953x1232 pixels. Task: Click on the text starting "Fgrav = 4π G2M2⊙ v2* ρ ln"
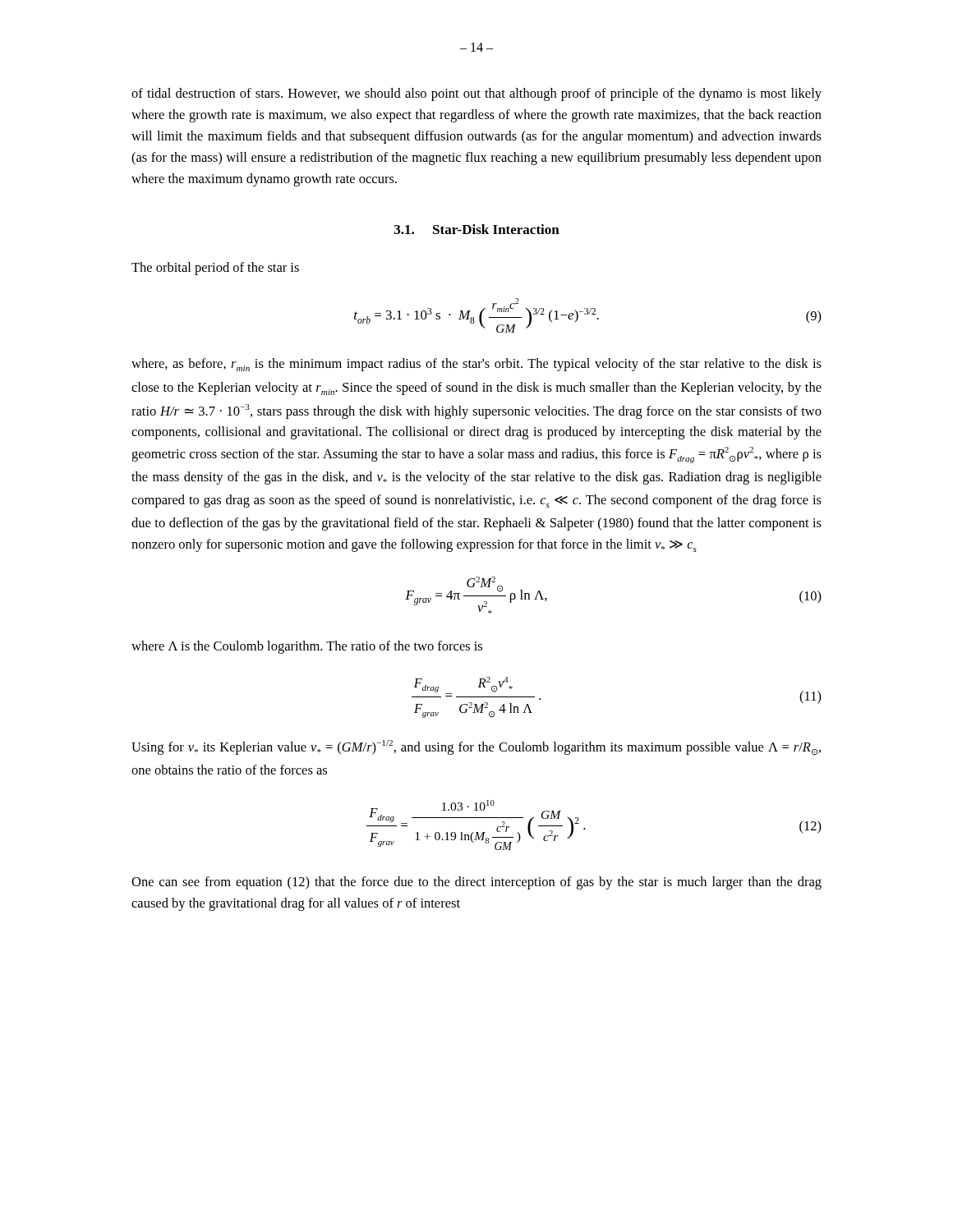(484, 596)
